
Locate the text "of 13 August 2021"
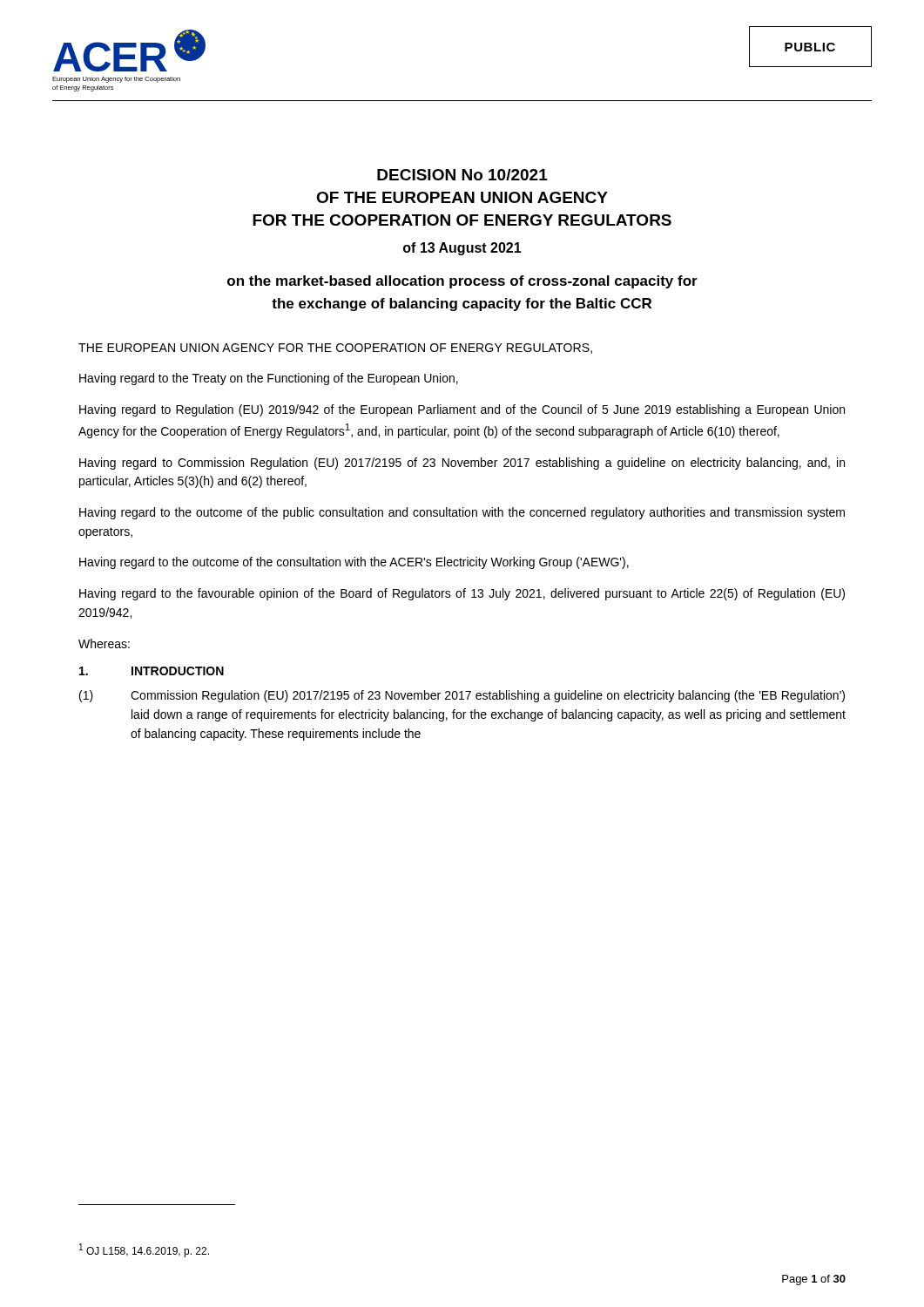tap(462, 248)
